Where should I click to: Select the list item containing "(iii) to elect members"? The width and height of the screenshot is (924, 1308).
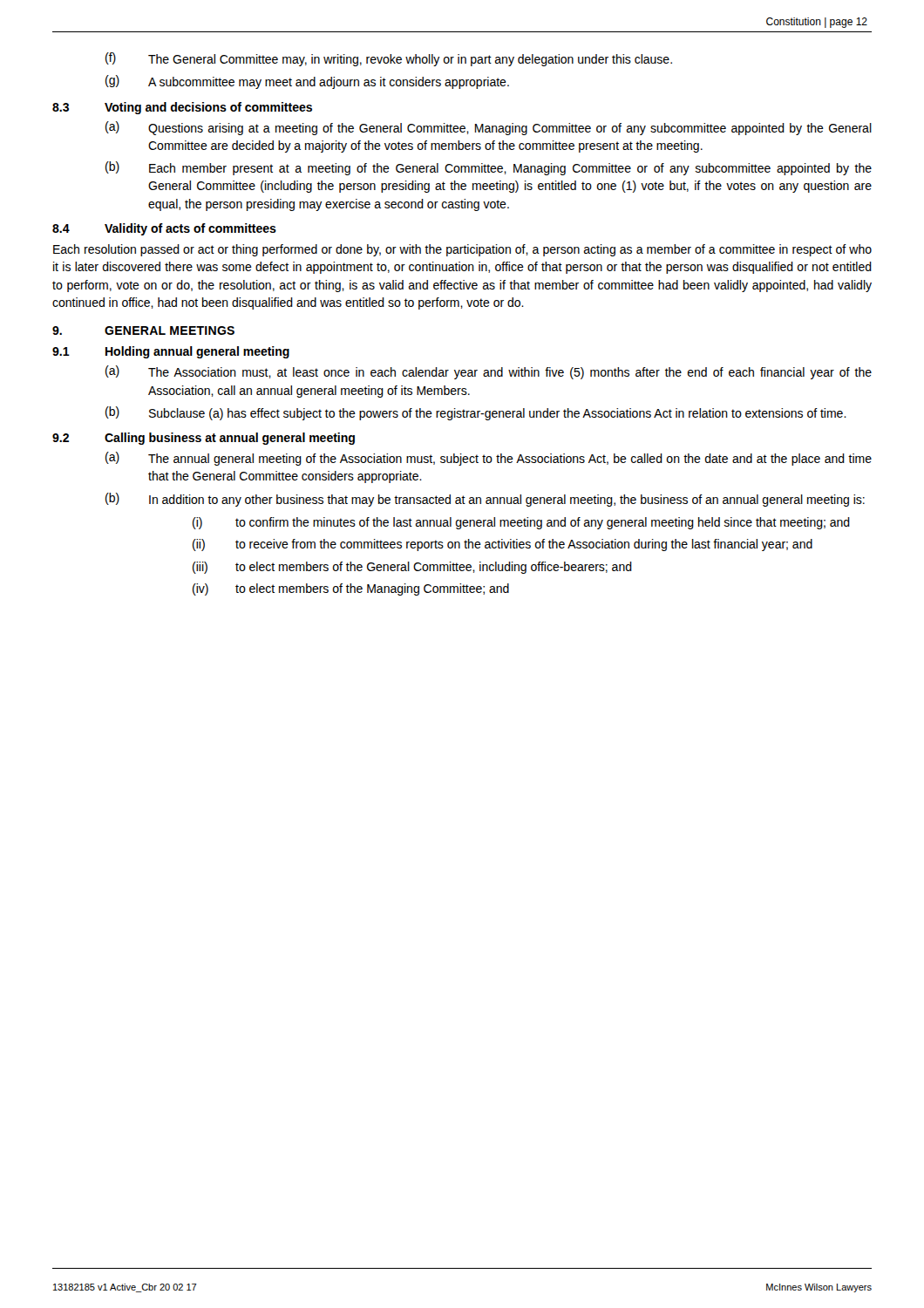coord(532,567)
